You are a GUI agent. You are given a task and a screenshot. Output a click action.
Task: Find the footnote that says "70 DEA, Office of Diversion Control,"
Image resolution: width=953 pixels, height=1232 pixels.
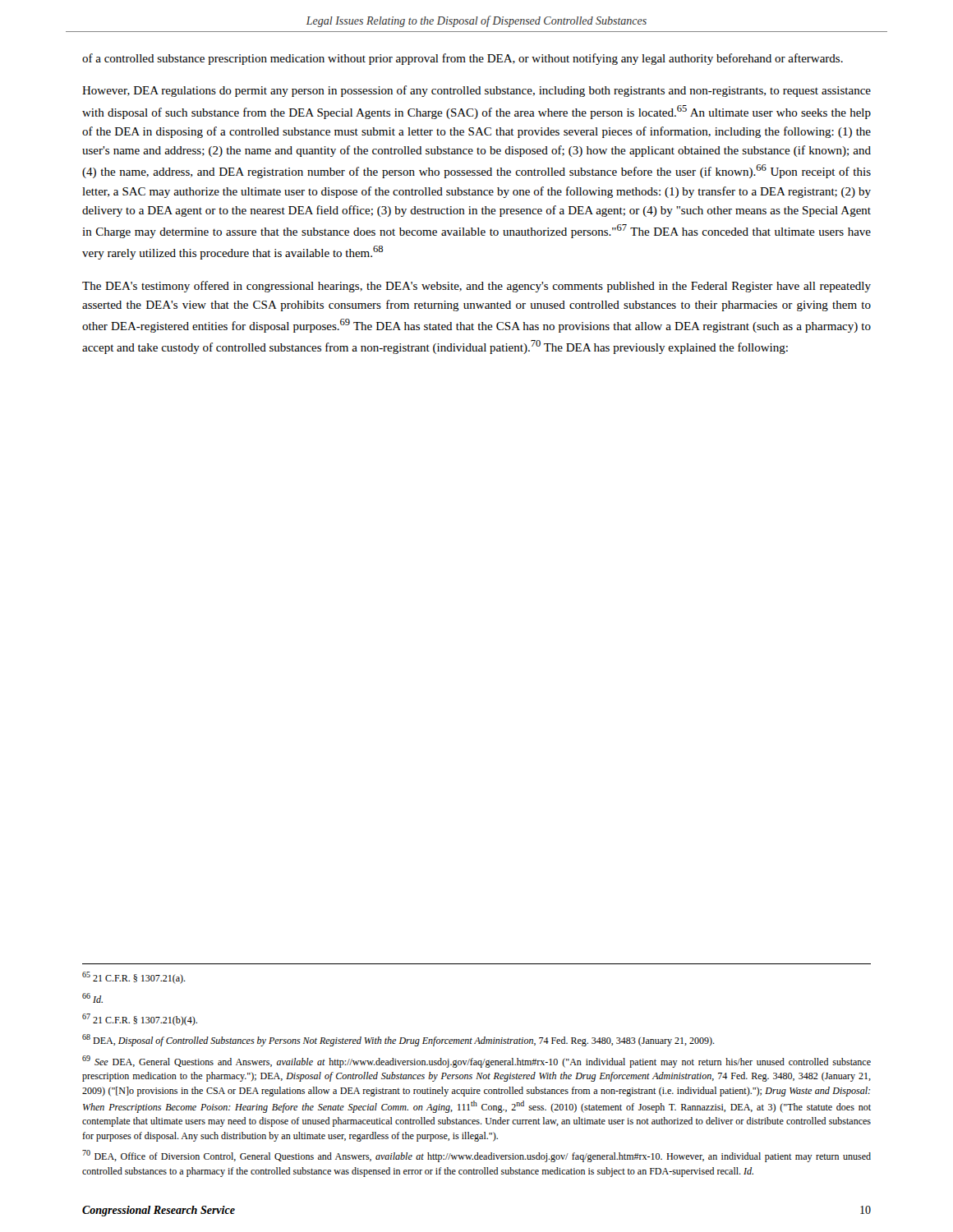(476, 1163)
